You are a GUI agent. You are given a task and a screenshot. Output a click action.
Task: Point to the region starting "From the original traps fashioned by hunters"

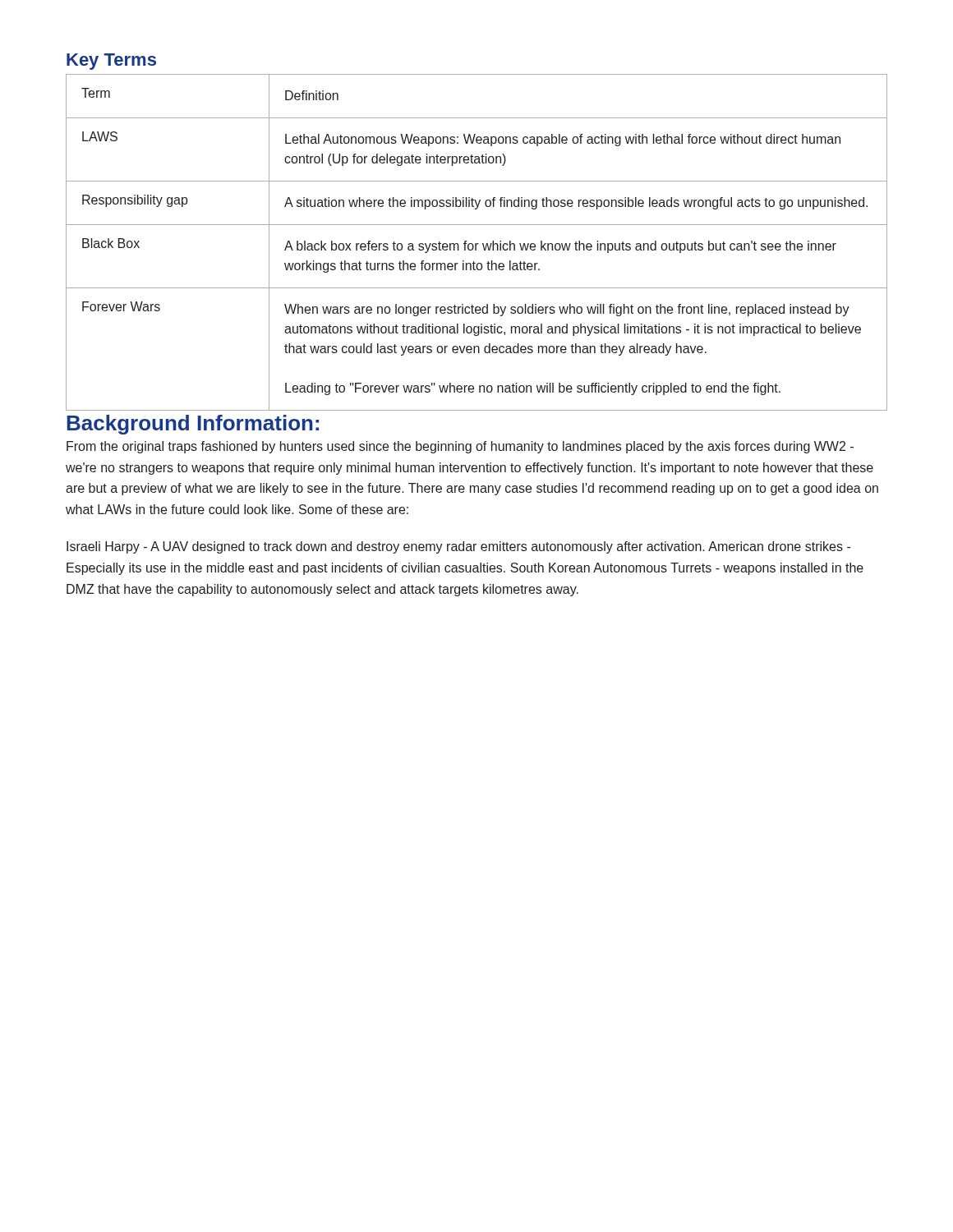[x=472, y=478]
